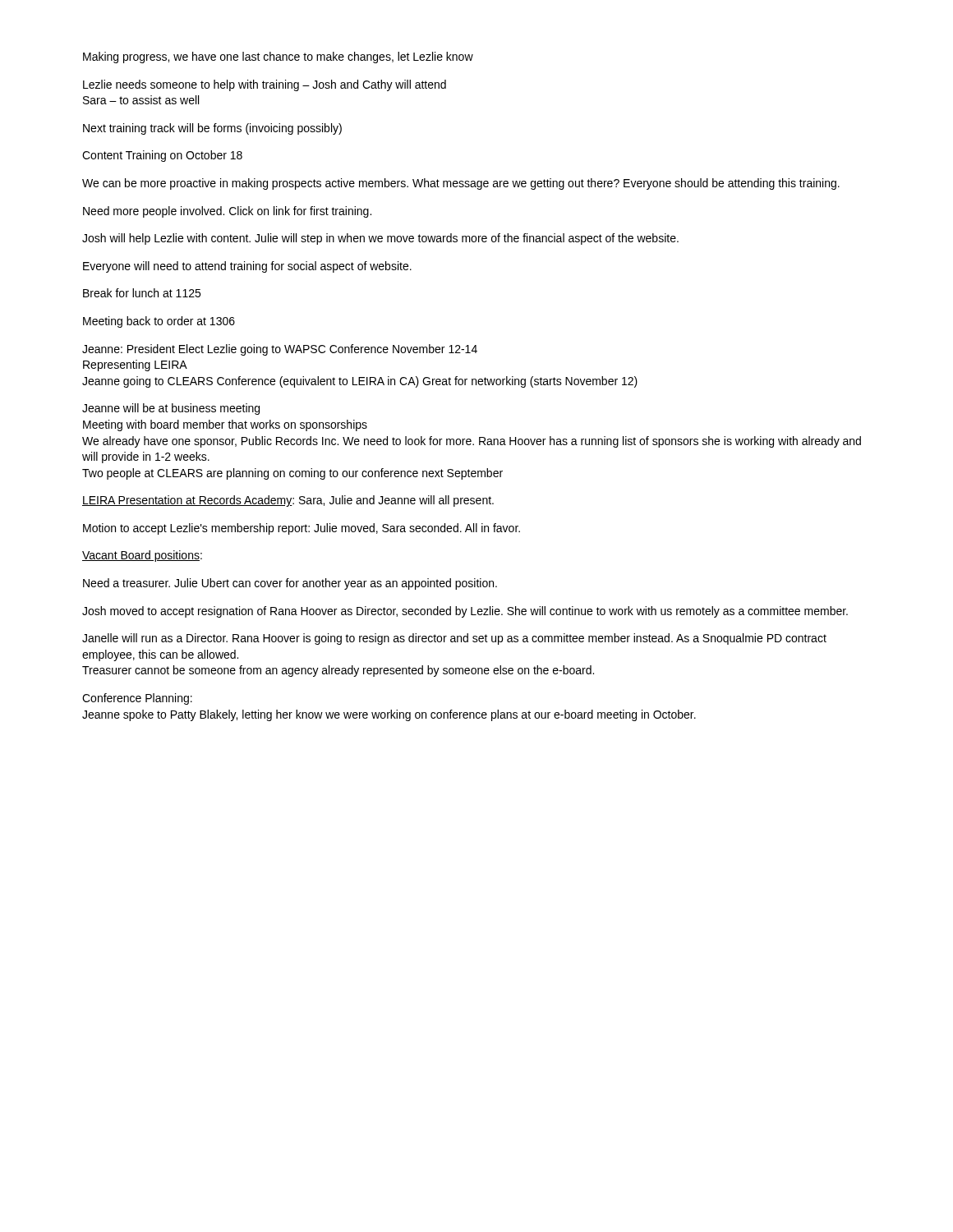The width and height of the screenshot is (953, 1232).
Task: Locate the element starting "Lezlie needs someone to help with training –"
Action: (x=264, y=92)
